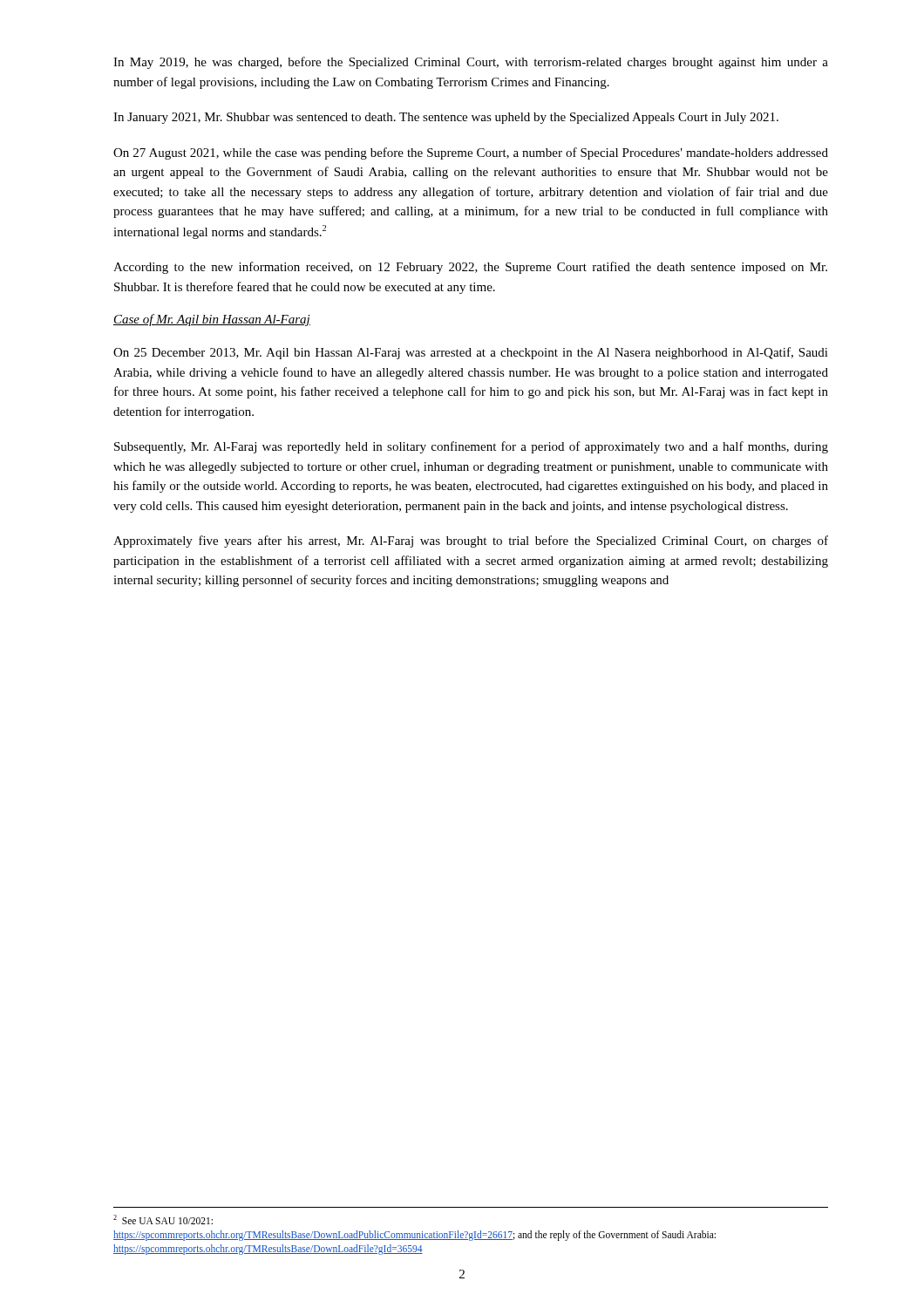924x1308 pixels.
Task: Find the section header on this page that starts "Case of Mr. Aqil bin"
Action: click(212, 319)
